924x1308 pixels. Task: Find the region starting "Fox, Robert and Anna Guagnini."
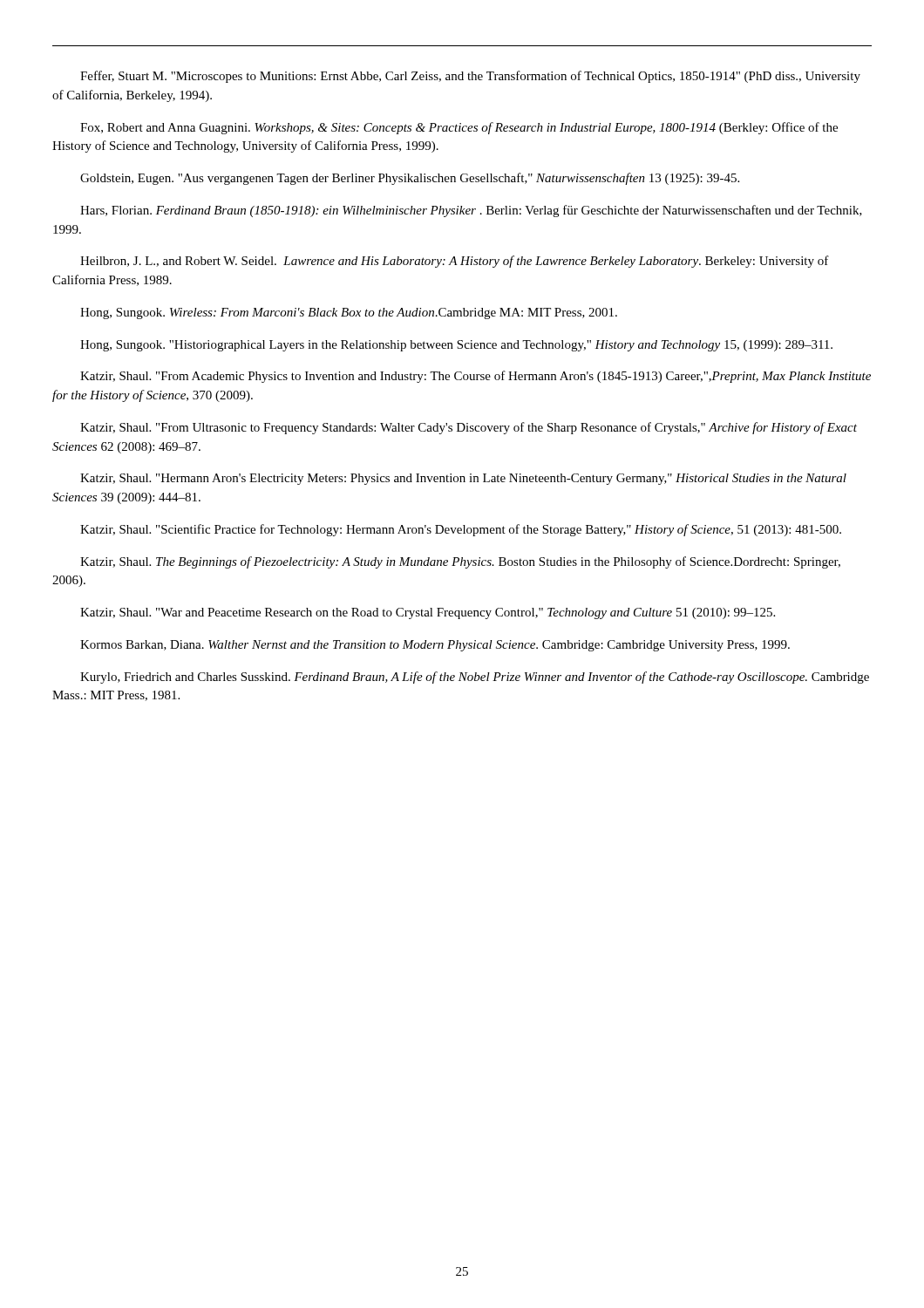coord(462,137)
